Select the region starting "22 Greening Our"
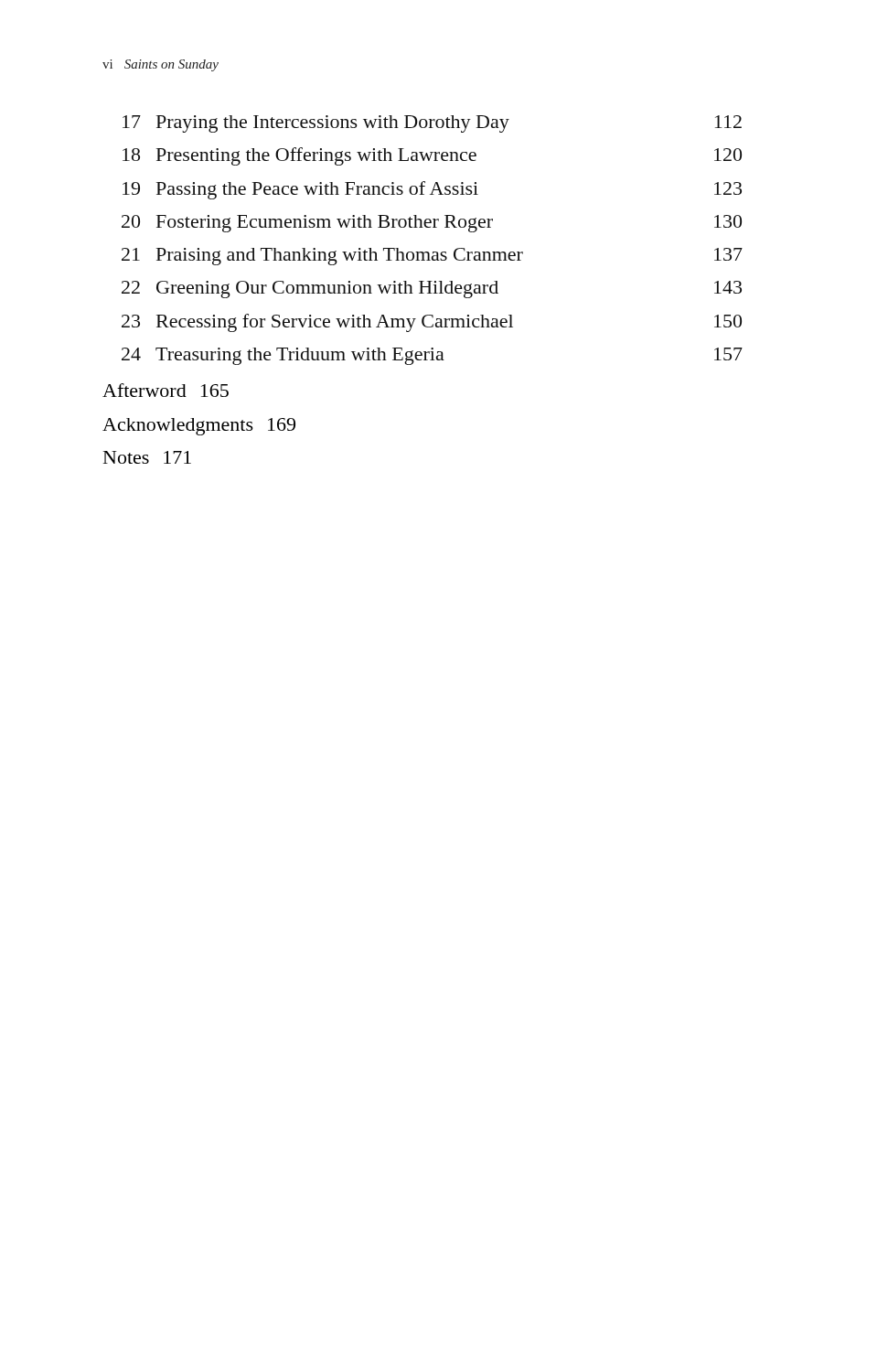Screen dimensions: 1372x888 [x=423, y=288]
